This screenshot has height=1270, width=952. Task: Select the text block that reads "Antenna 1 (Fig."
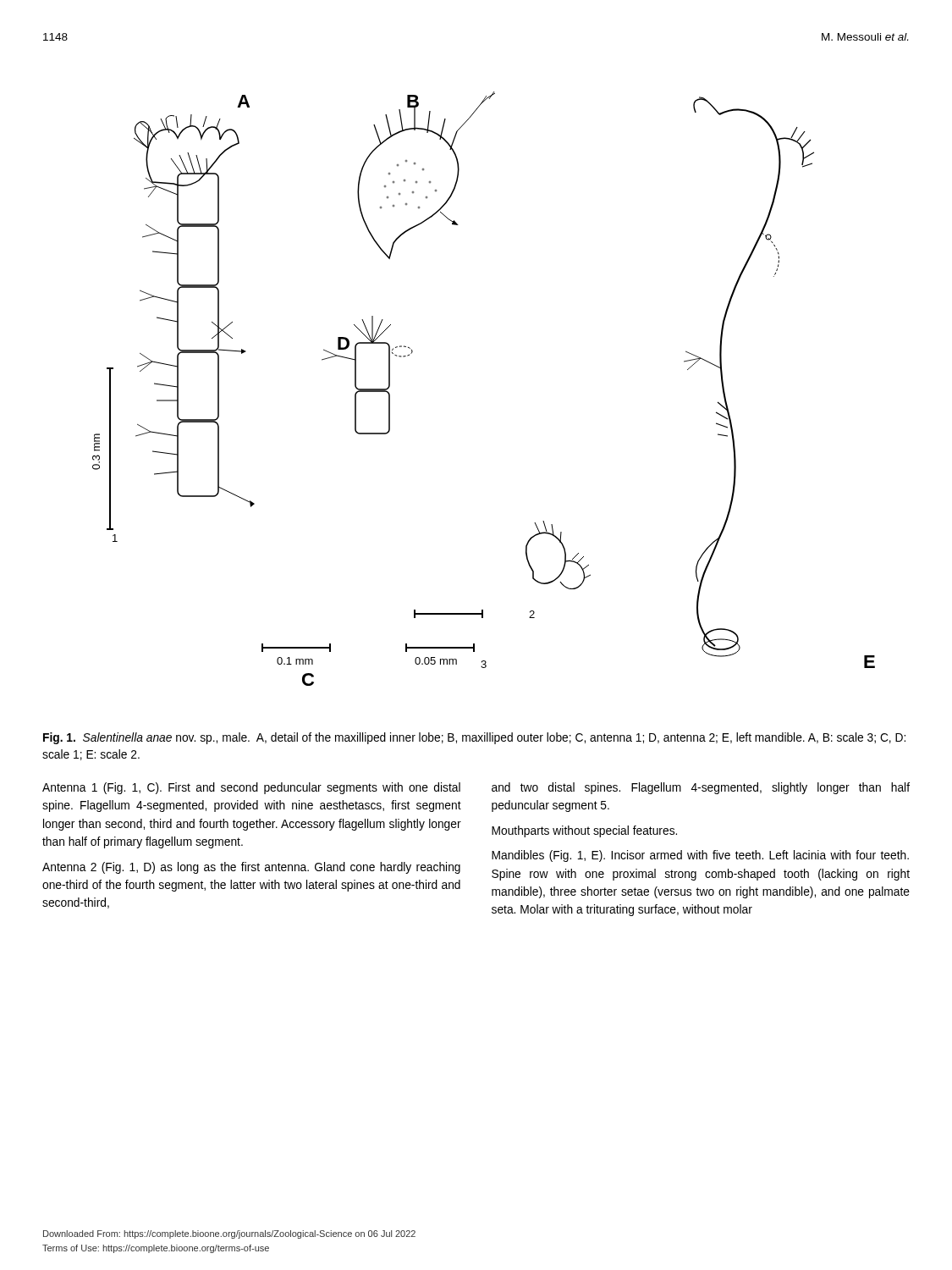252,846
